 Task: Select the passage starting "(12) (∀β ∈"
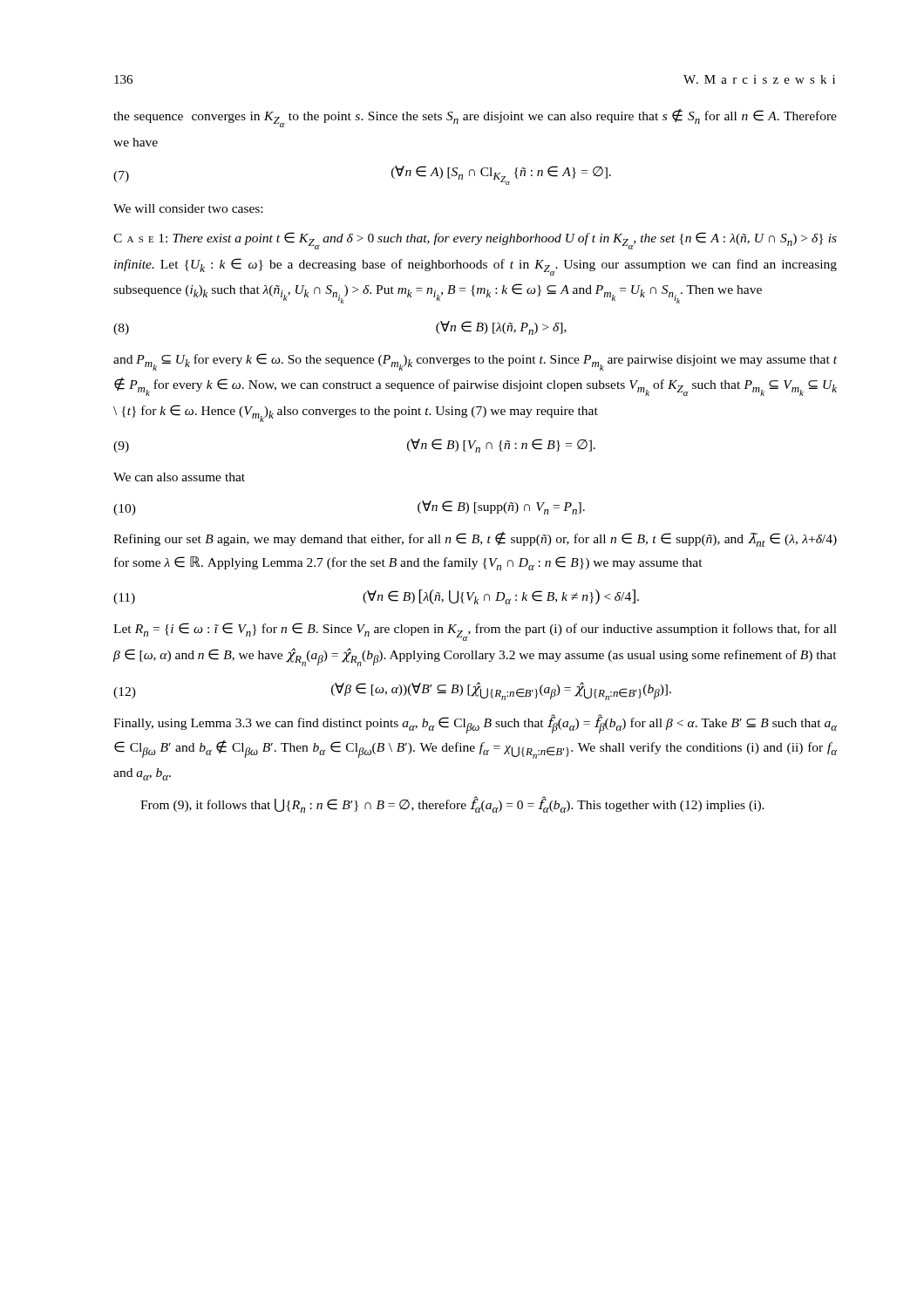pos(475,691)
